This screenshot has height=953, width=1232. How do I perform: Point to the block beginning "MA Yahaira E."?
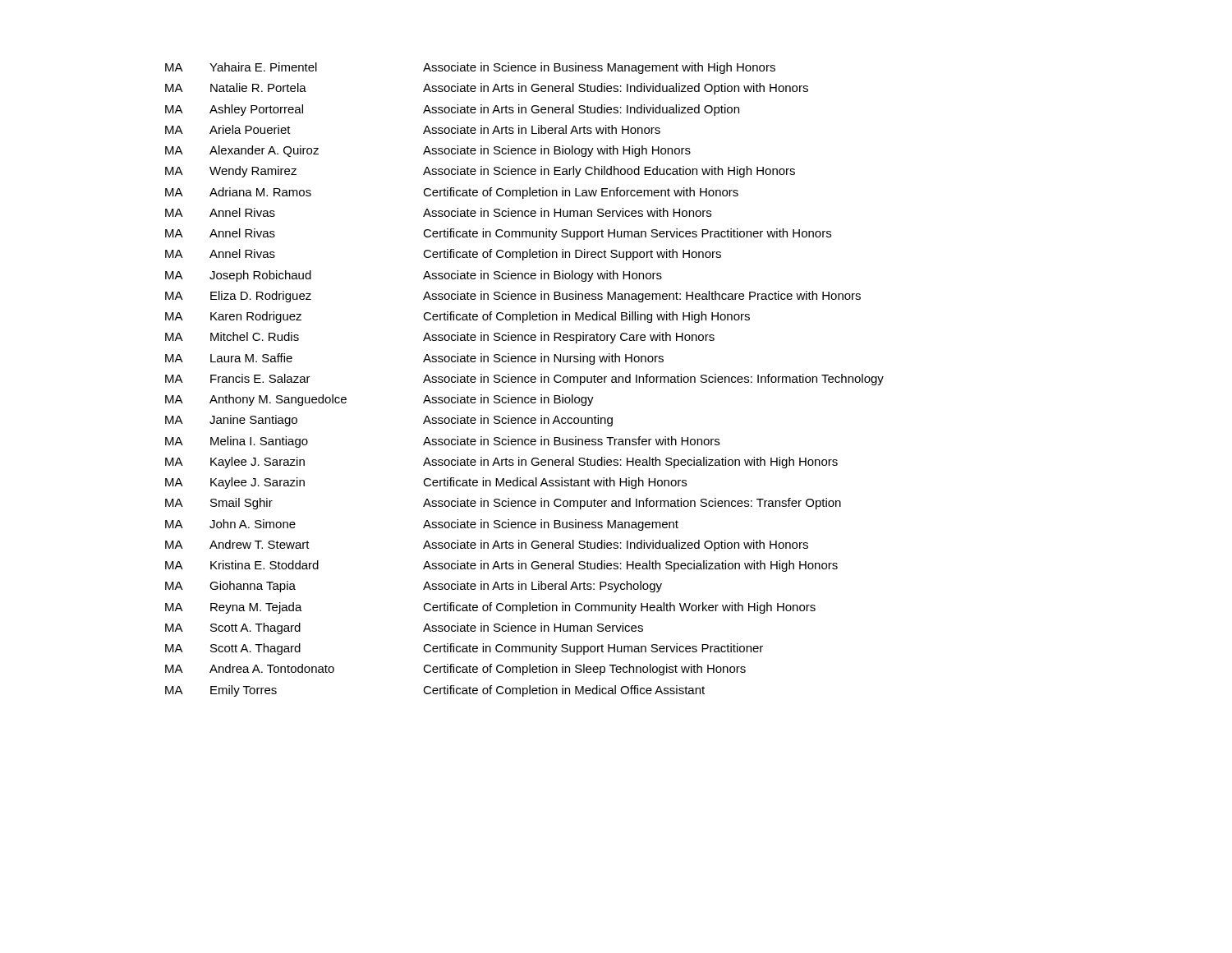tap(698, 67)
